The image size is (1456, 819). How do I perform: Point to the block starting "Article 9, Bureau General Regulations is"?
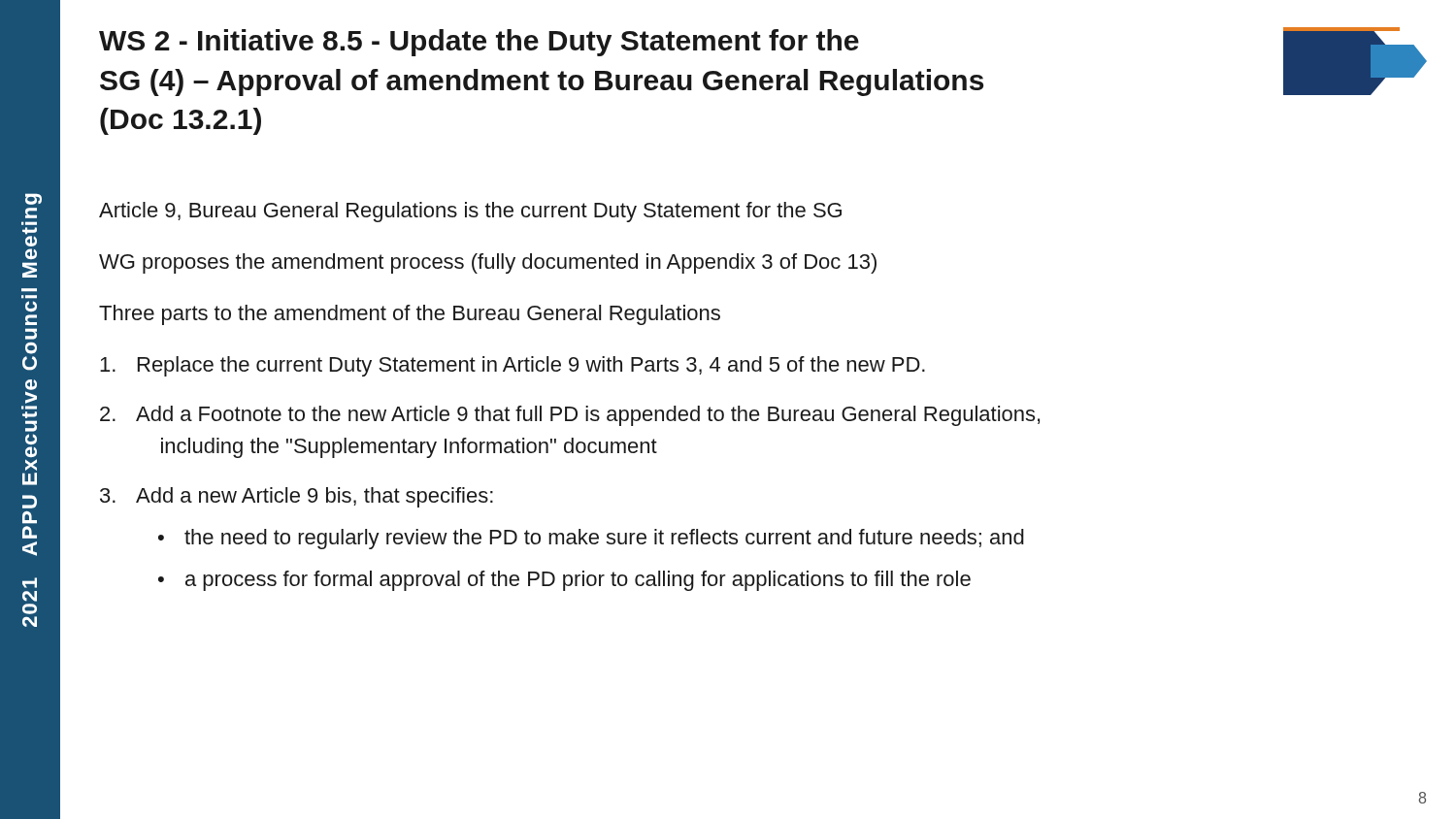[471, 210]
